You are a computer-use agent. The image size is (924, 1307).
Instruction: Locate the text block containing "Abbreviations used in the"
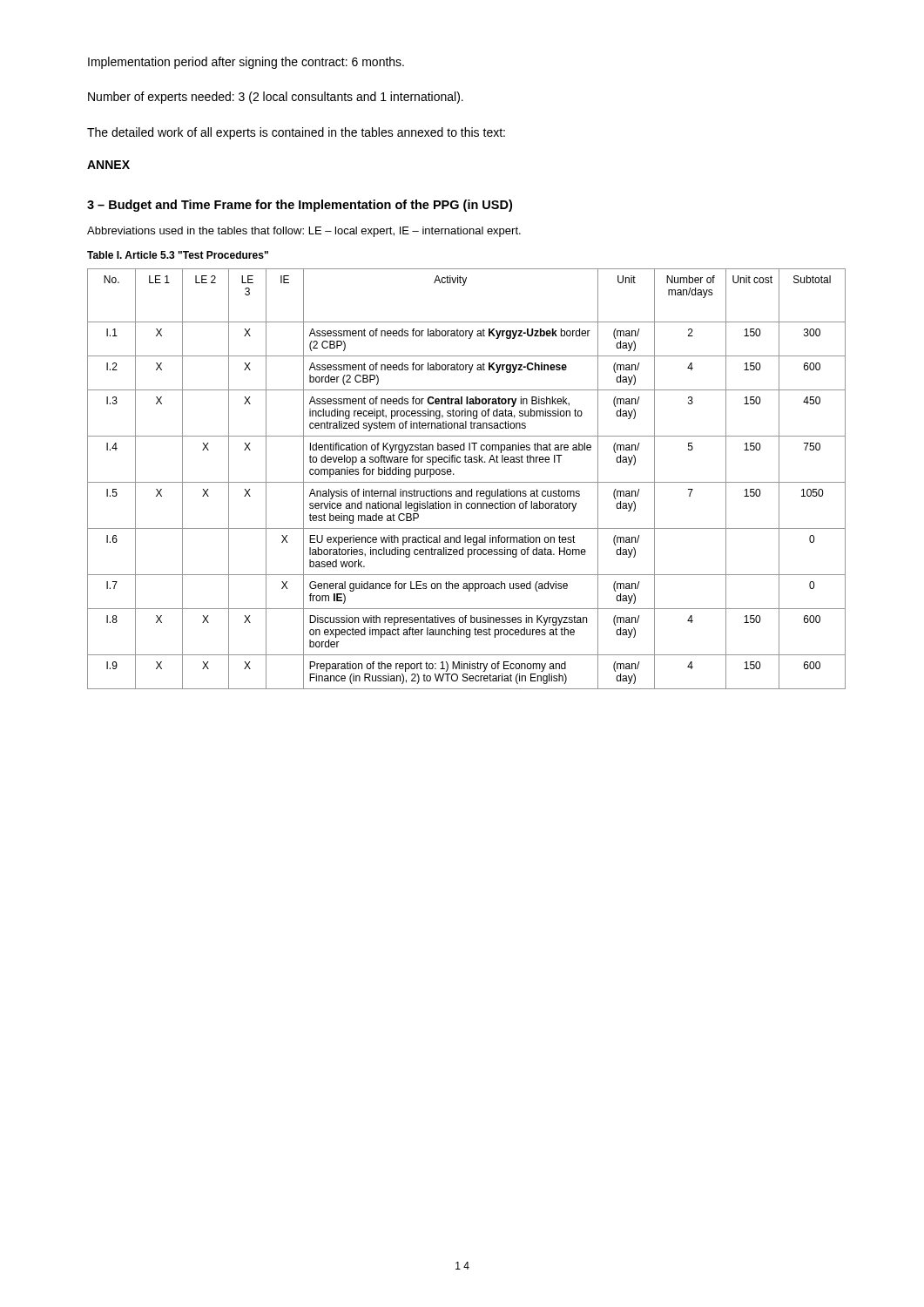(x=304, y=231)
